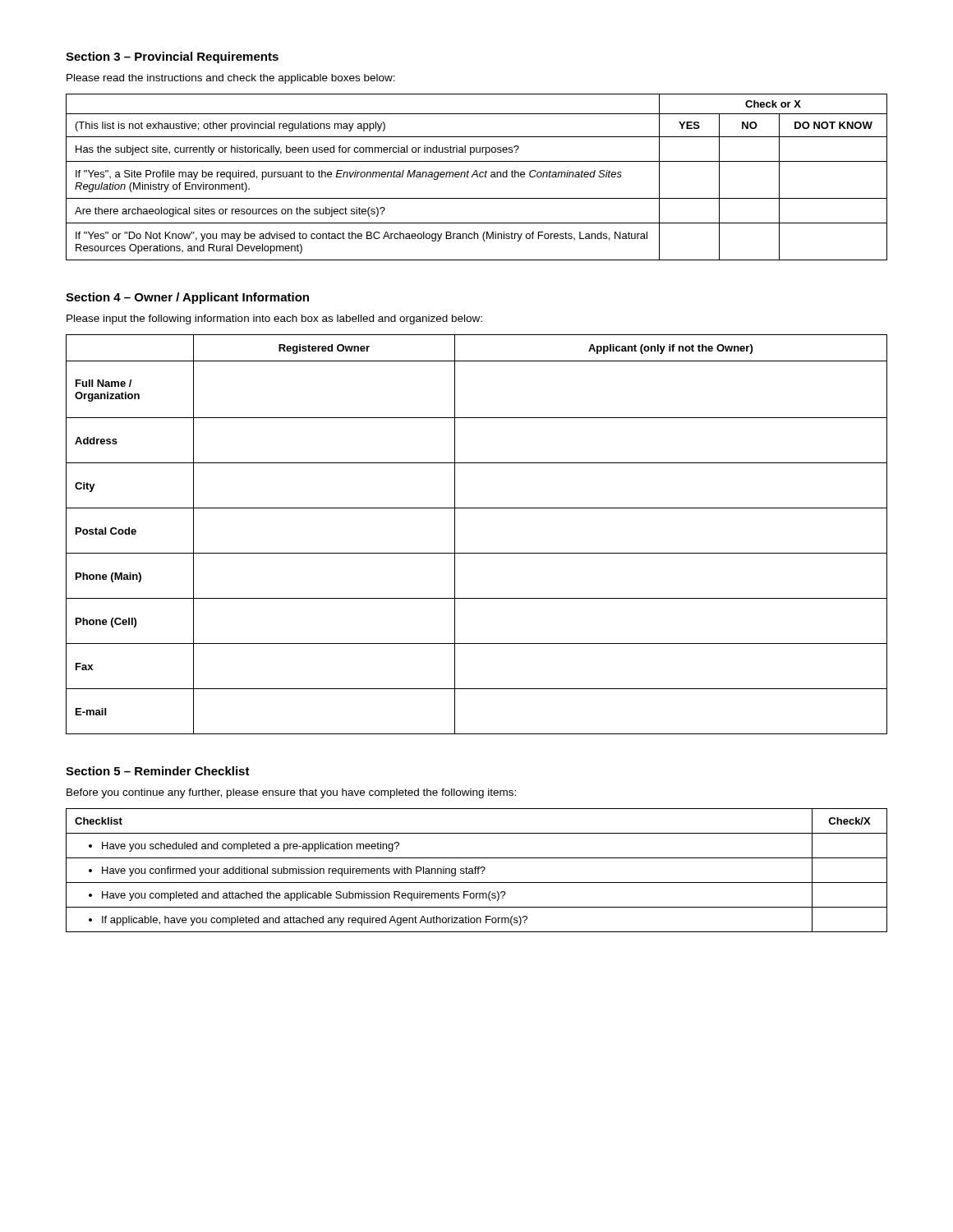Find the table that mentions "Have you confirmed your"
Viewport: 953px width, 1232px height.
[x=476, y=870]
